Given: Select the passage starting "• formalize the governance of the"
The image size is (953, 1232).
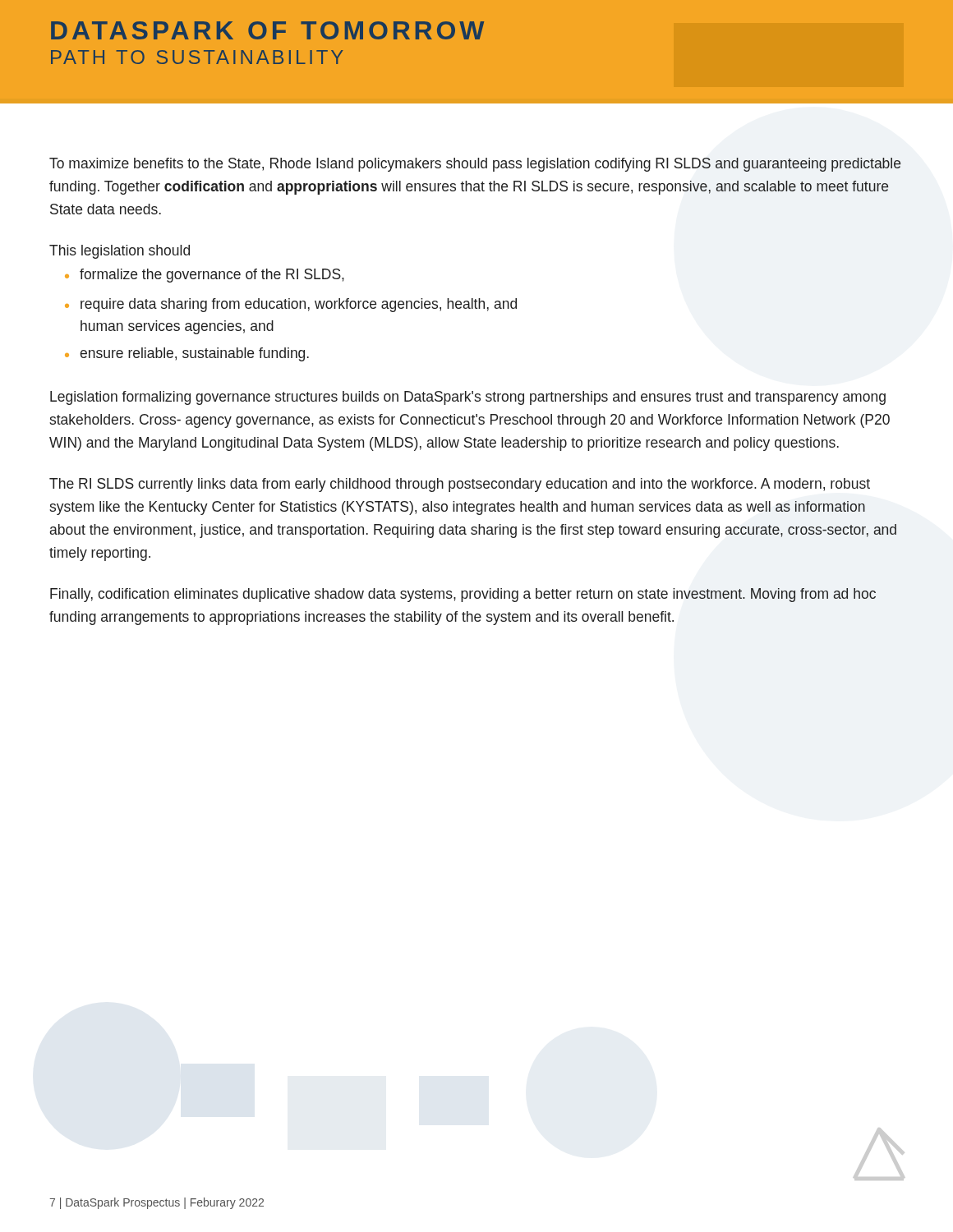Looking at the screenshot, I should (205, 276).
